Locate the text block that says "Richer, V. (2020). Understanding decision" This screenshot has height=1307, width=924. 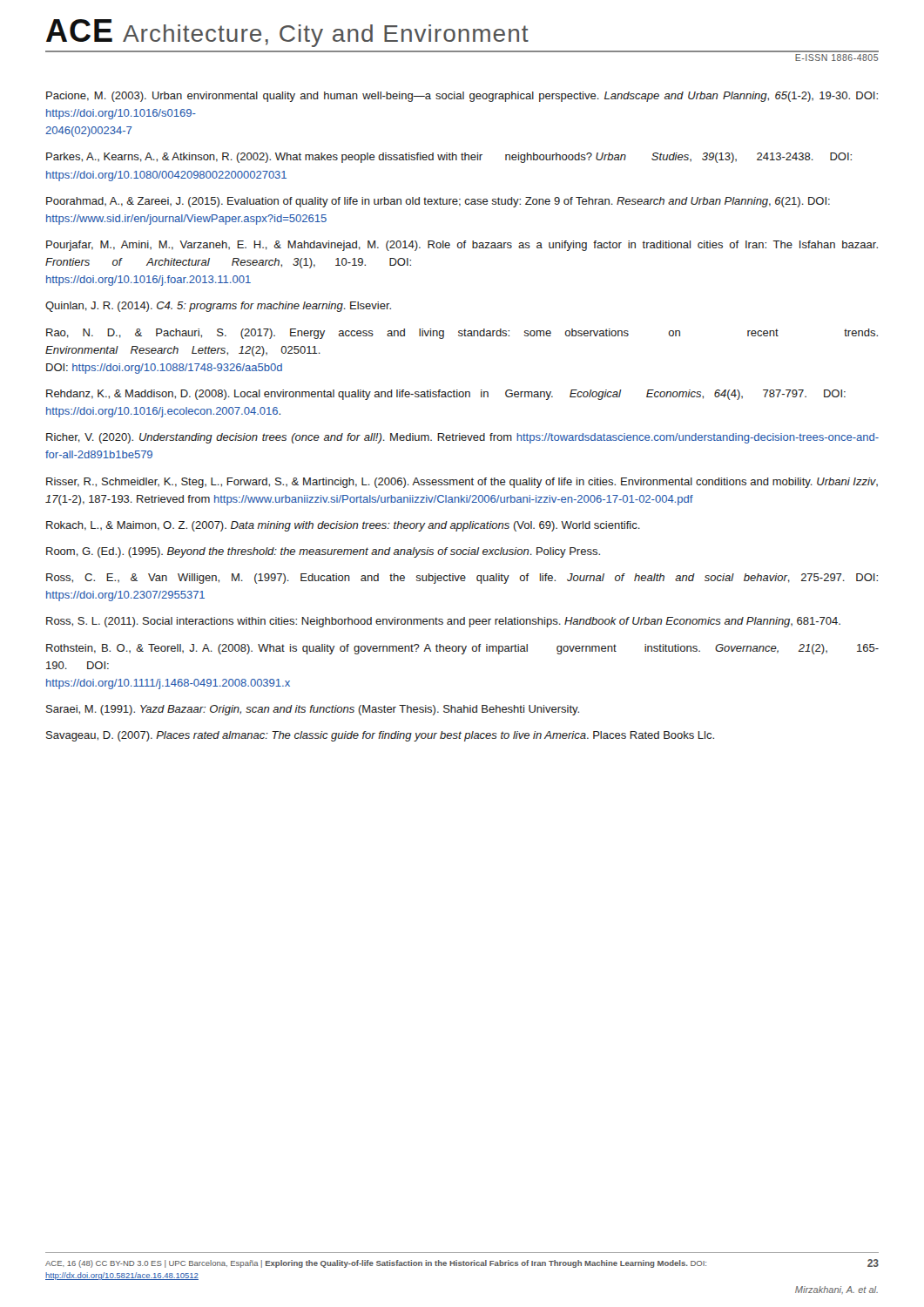462,446
